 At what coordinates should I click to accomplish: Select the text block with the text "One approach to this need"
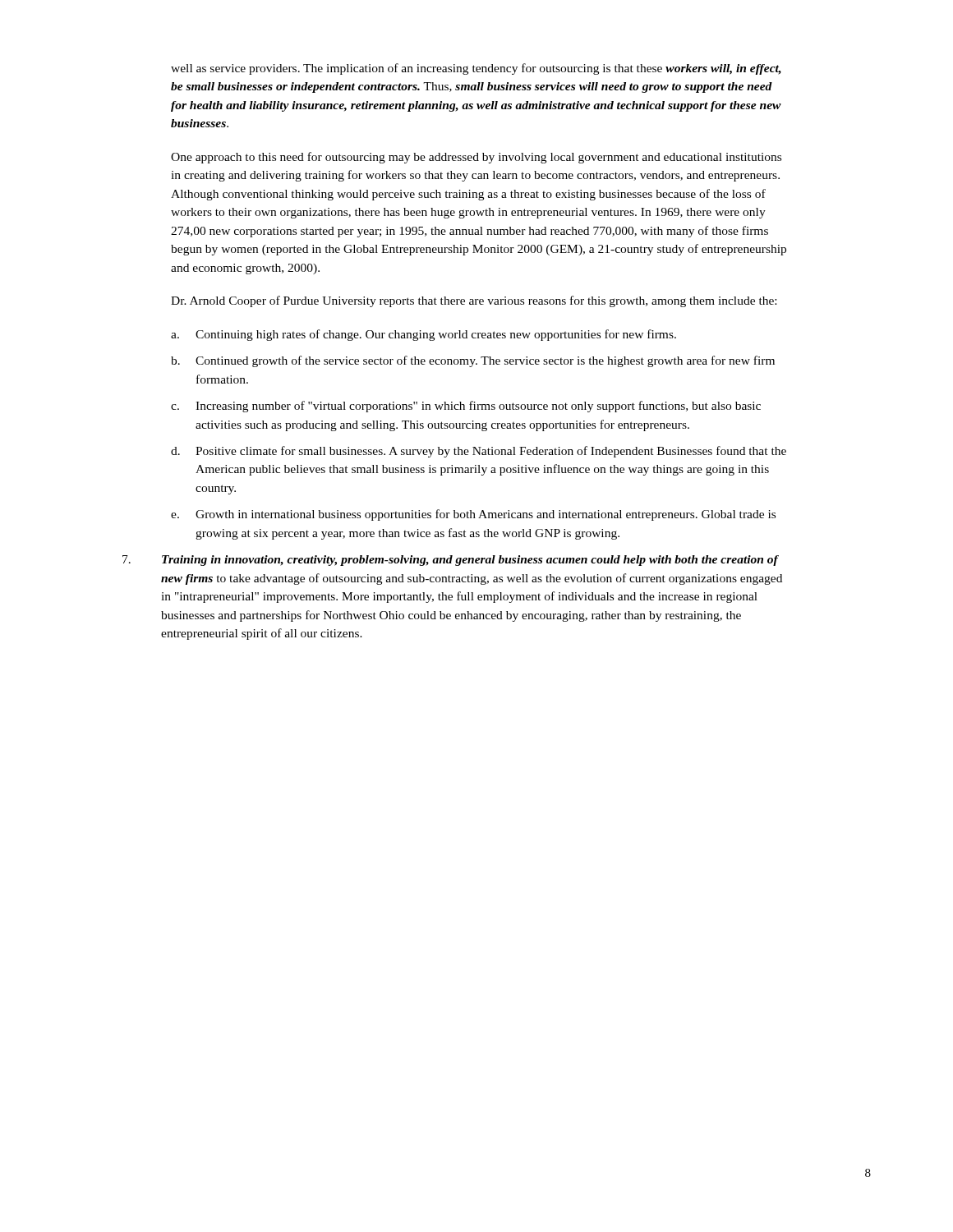(479, 212)
